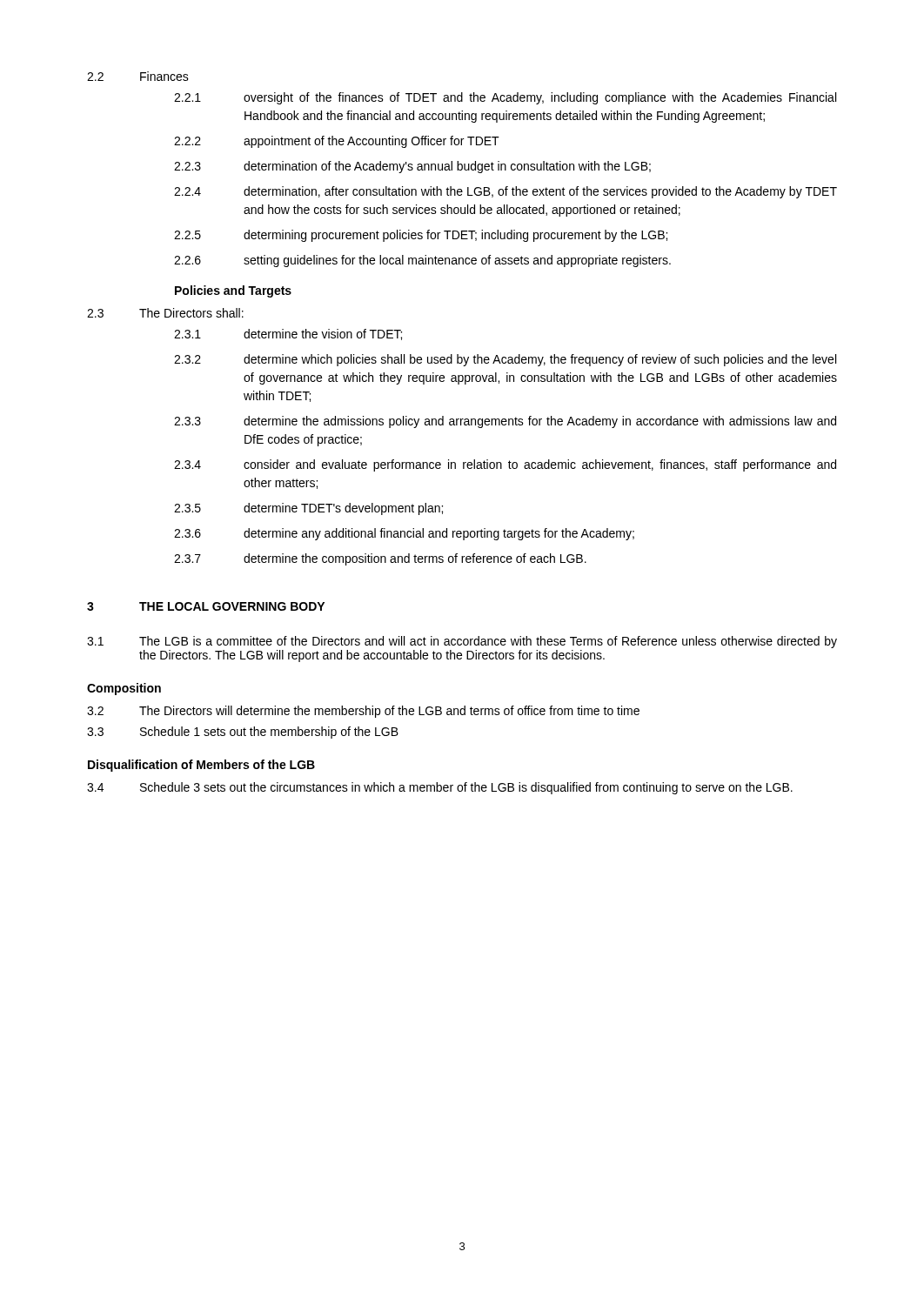924x1305 pixels.
Task: Find the passage starting "2 The Directors will determine the membership"
Action: [462, 711]
